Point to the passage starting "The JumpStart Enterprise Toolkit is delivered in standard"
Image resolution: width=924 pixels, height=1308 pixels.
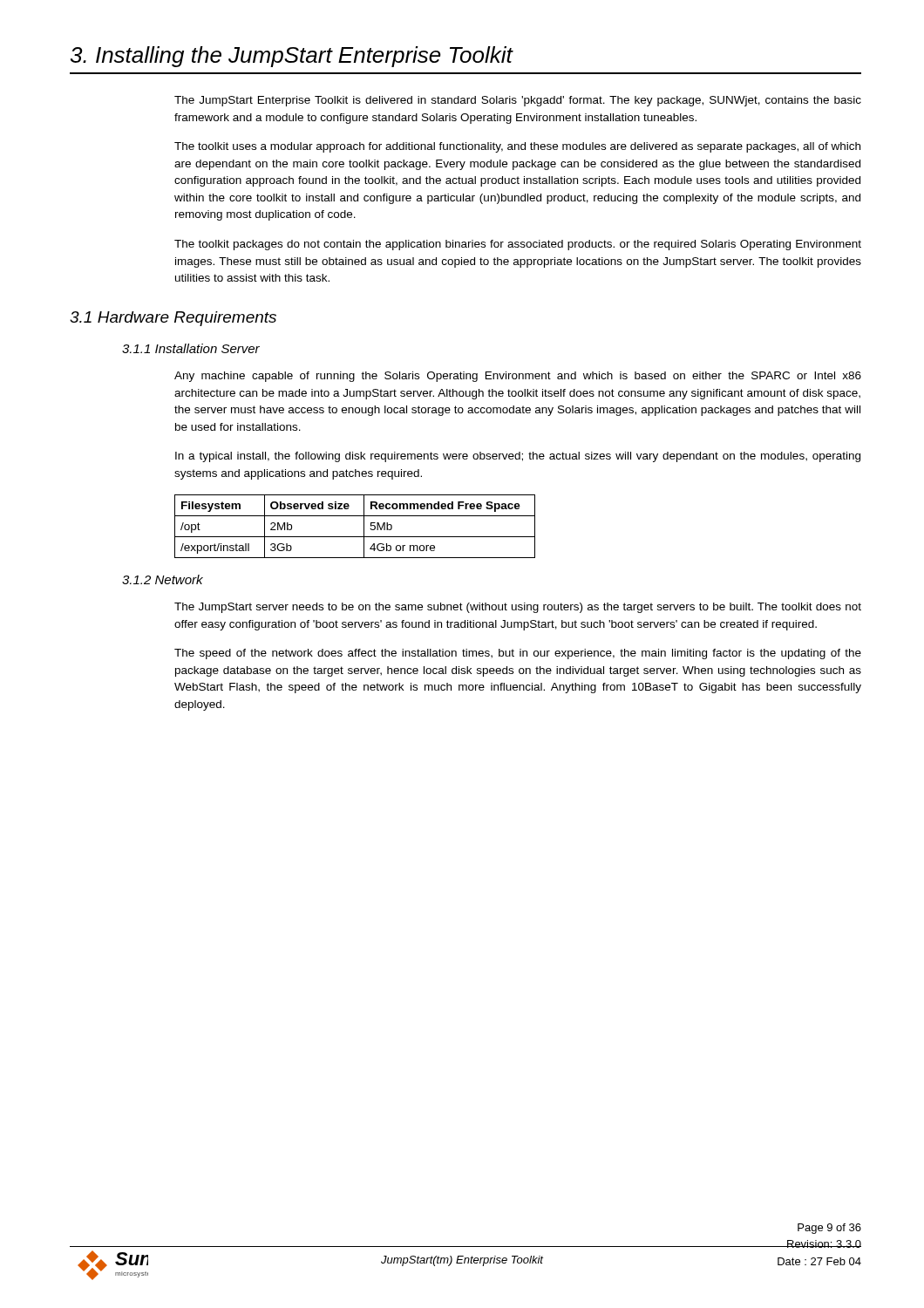[x=518, y=109]
